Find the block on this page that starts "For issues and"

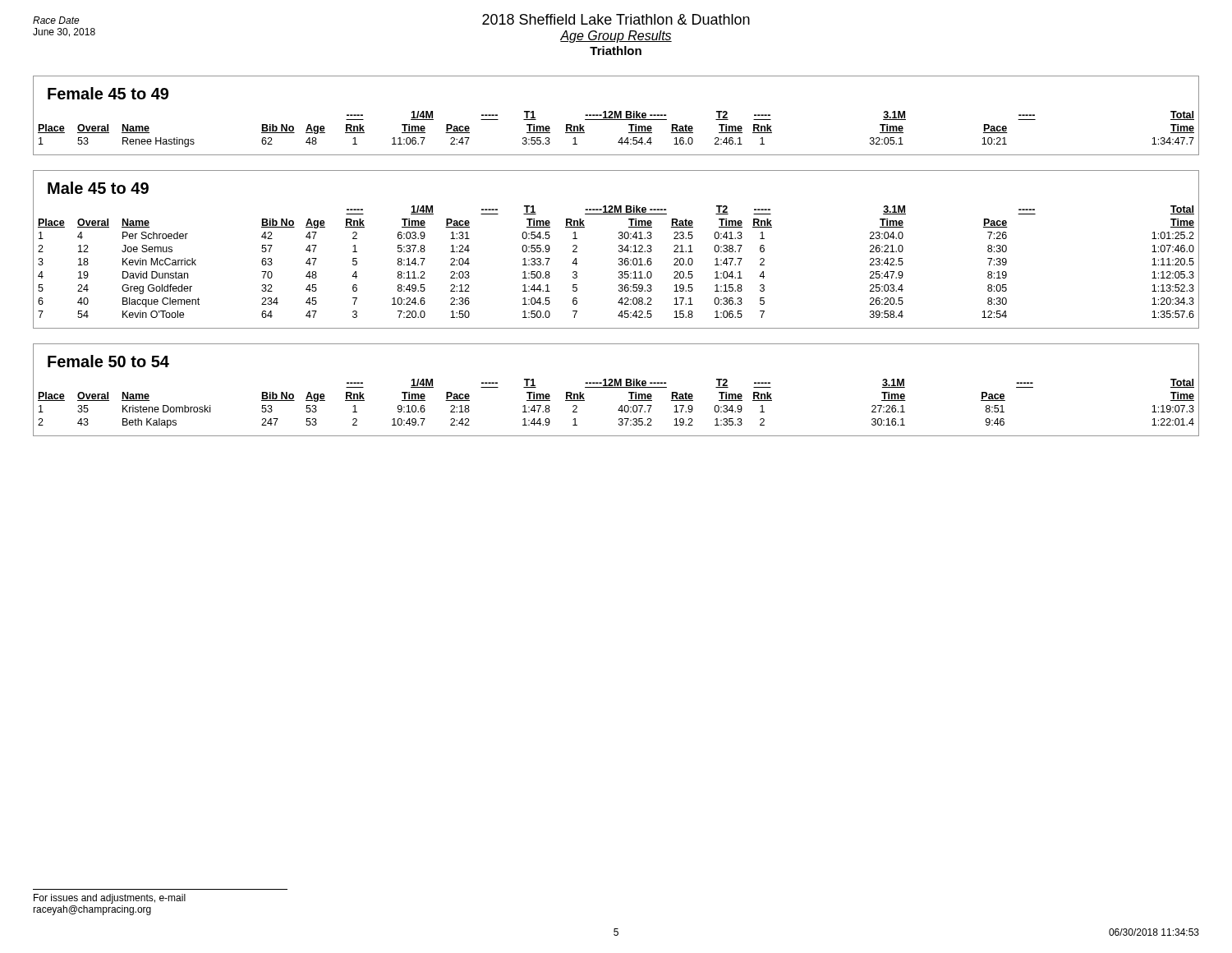point(109,904)
